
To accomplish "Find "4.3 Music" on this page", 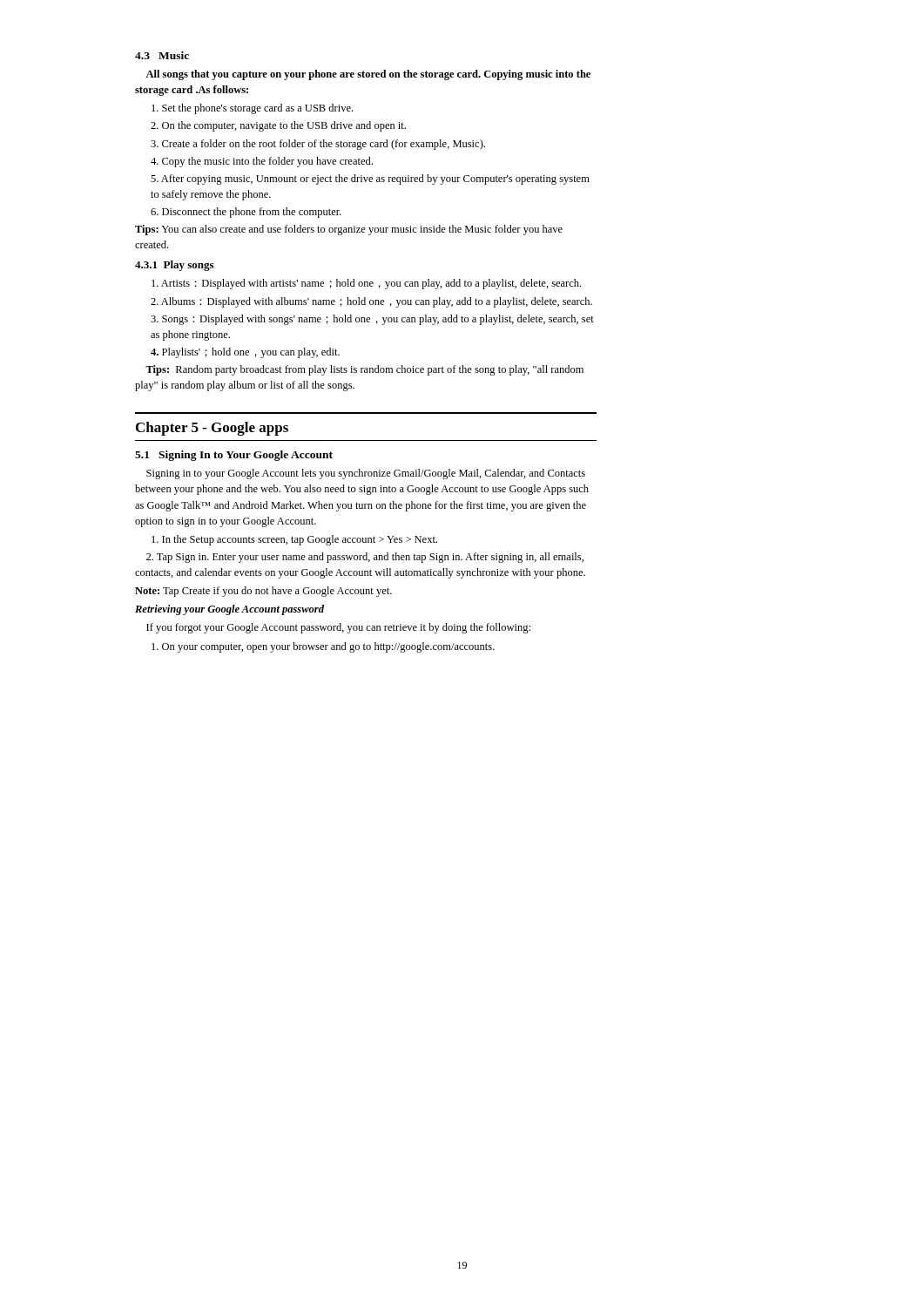I will coord(162,55).
